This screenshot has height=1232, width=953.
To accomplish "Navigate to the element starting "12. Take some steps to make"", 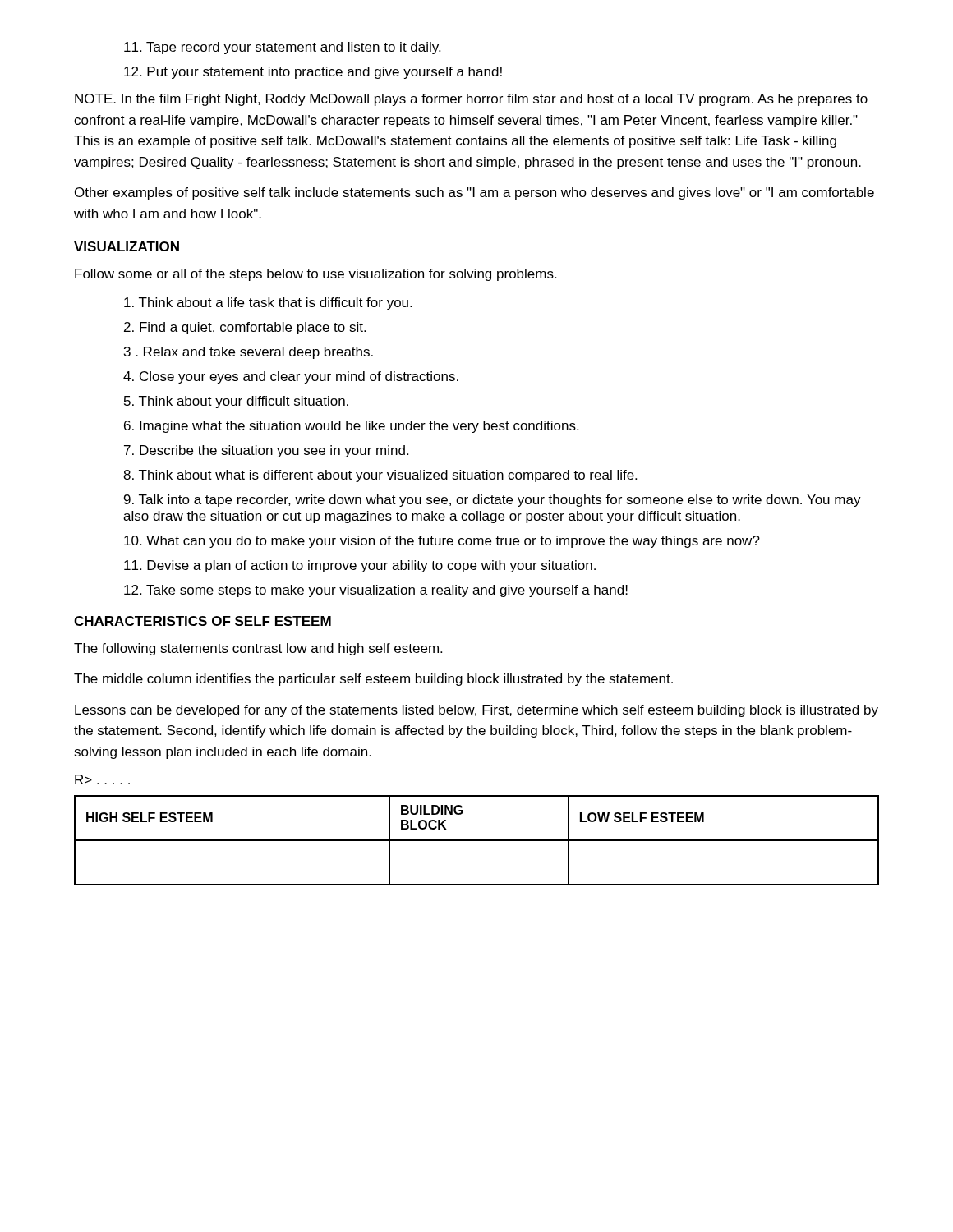I will [x=376, y=590].
